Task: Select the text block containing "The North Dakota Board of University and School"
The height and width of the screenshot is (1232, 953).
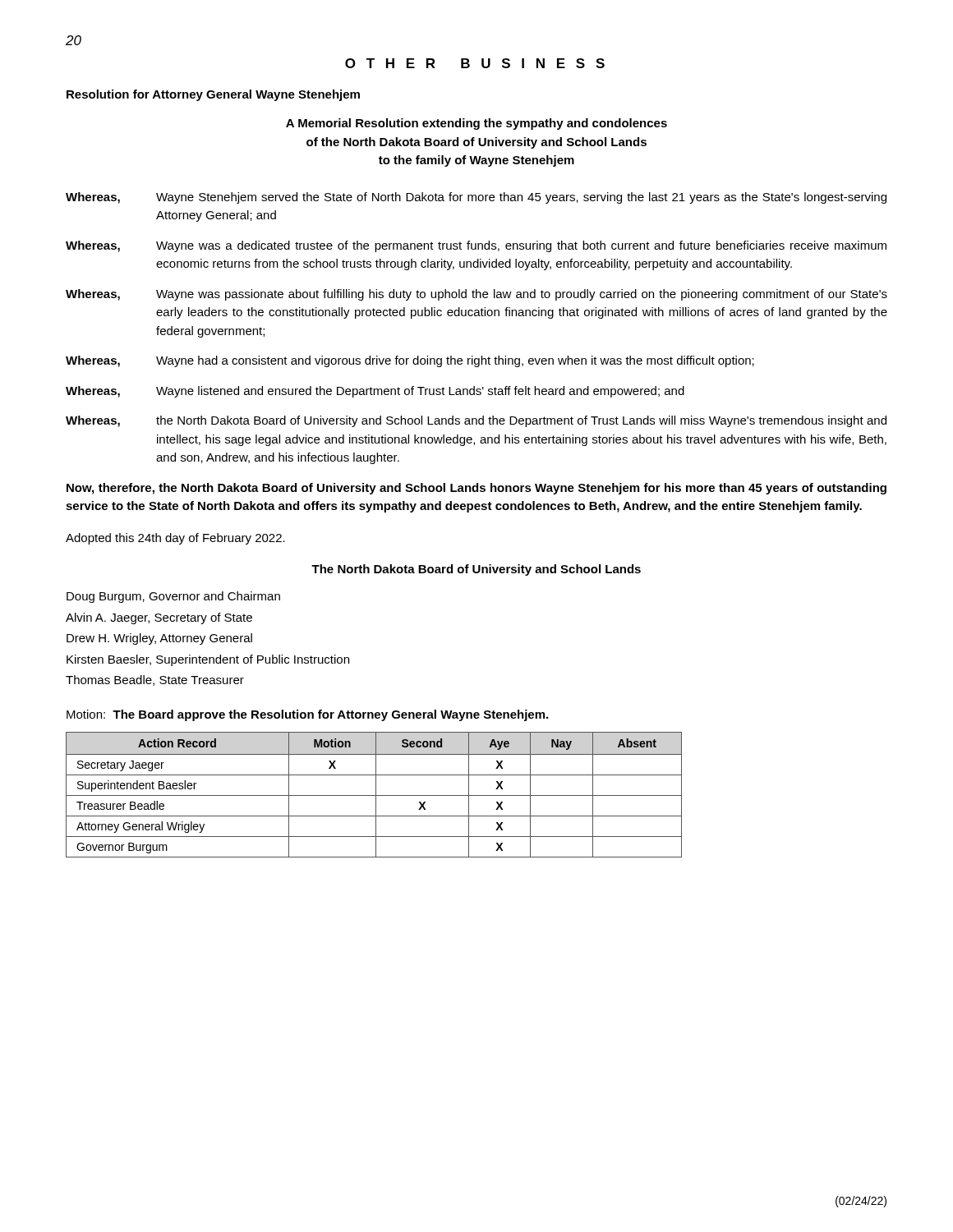Action: point(476,569)
